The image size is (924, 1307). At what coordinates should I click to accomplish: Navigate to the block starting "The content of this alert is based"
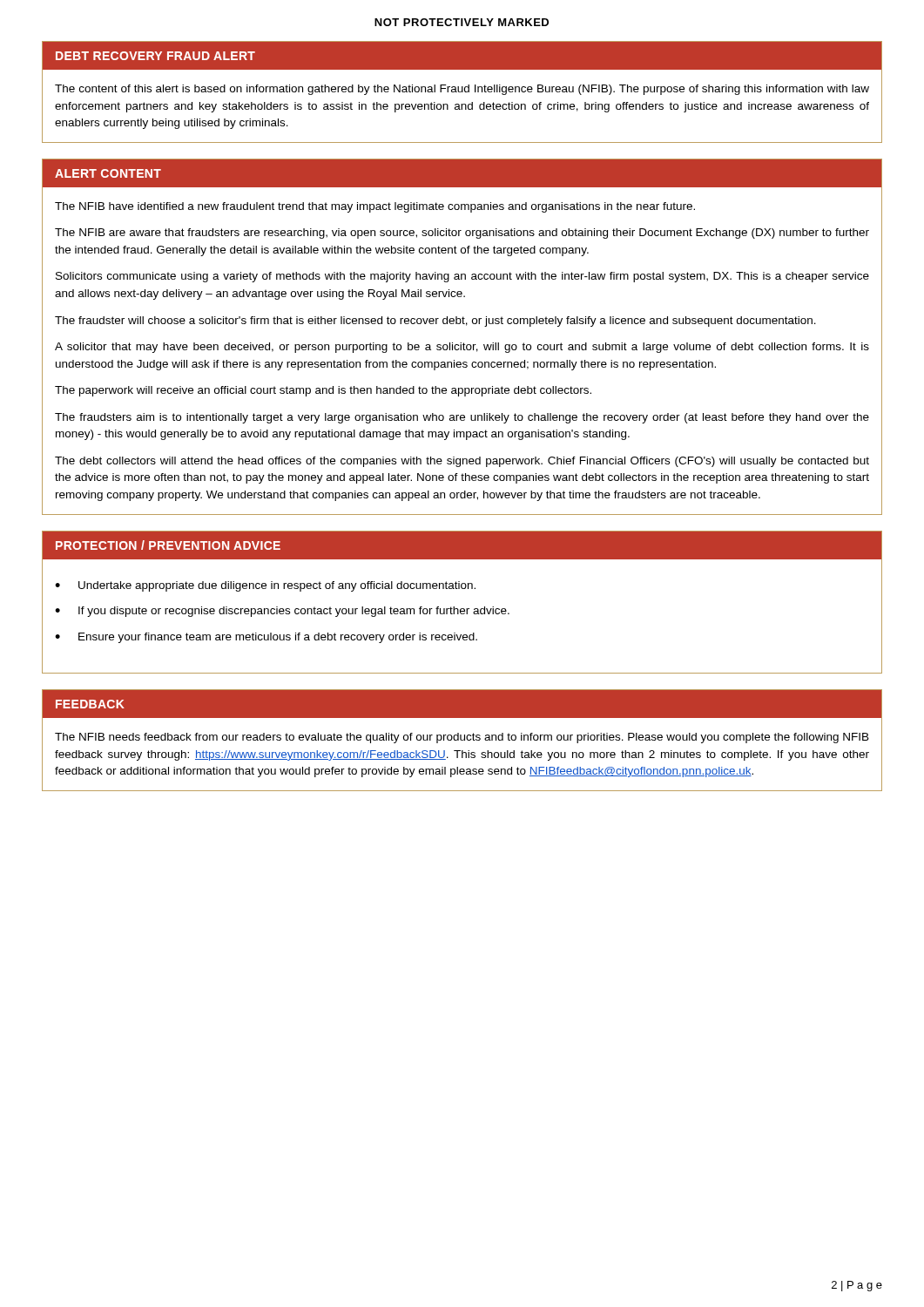click(462, 106)
